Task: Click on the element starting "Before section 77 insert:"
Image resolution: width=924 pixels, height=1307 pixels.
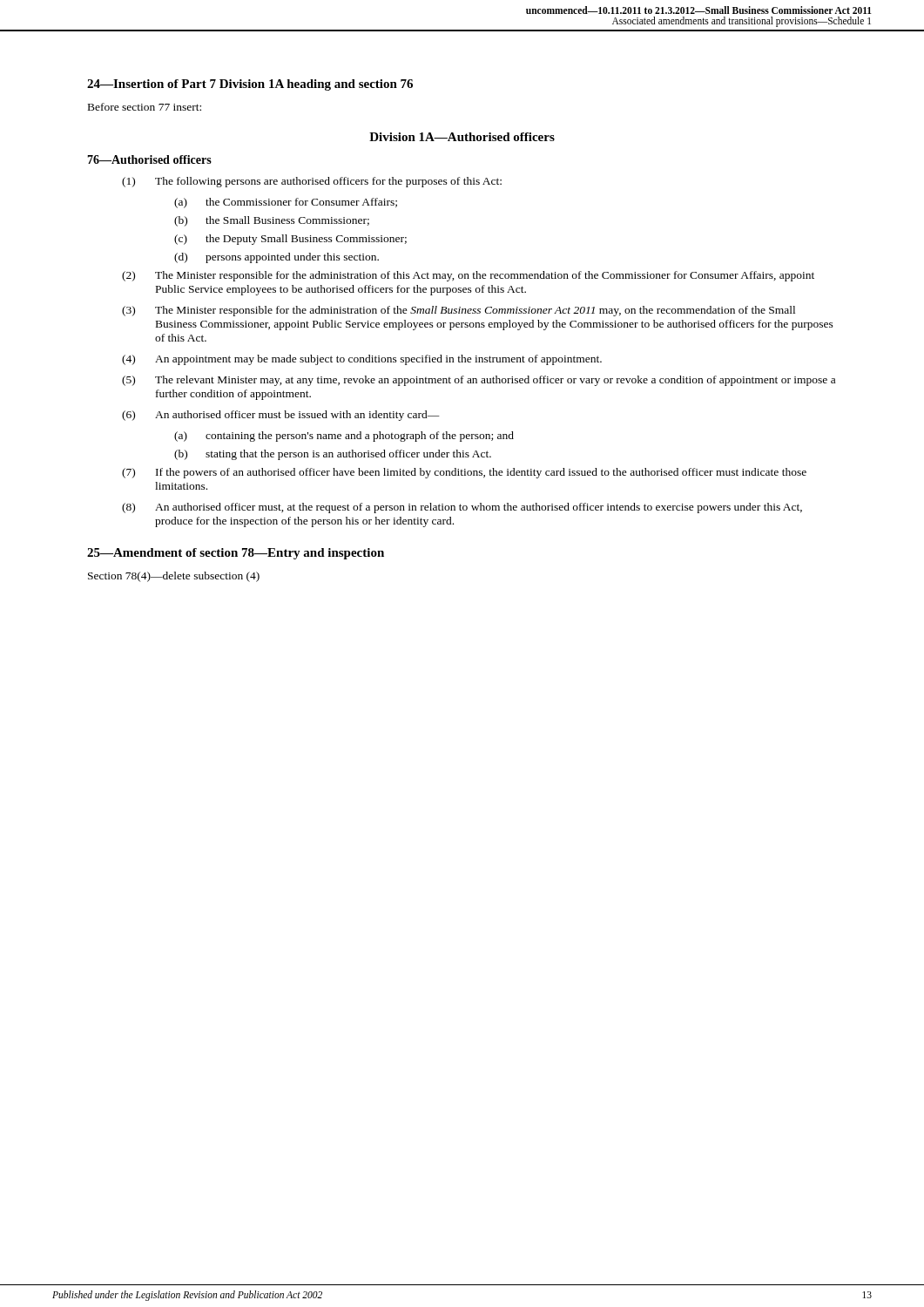Action: click(145, 107)
